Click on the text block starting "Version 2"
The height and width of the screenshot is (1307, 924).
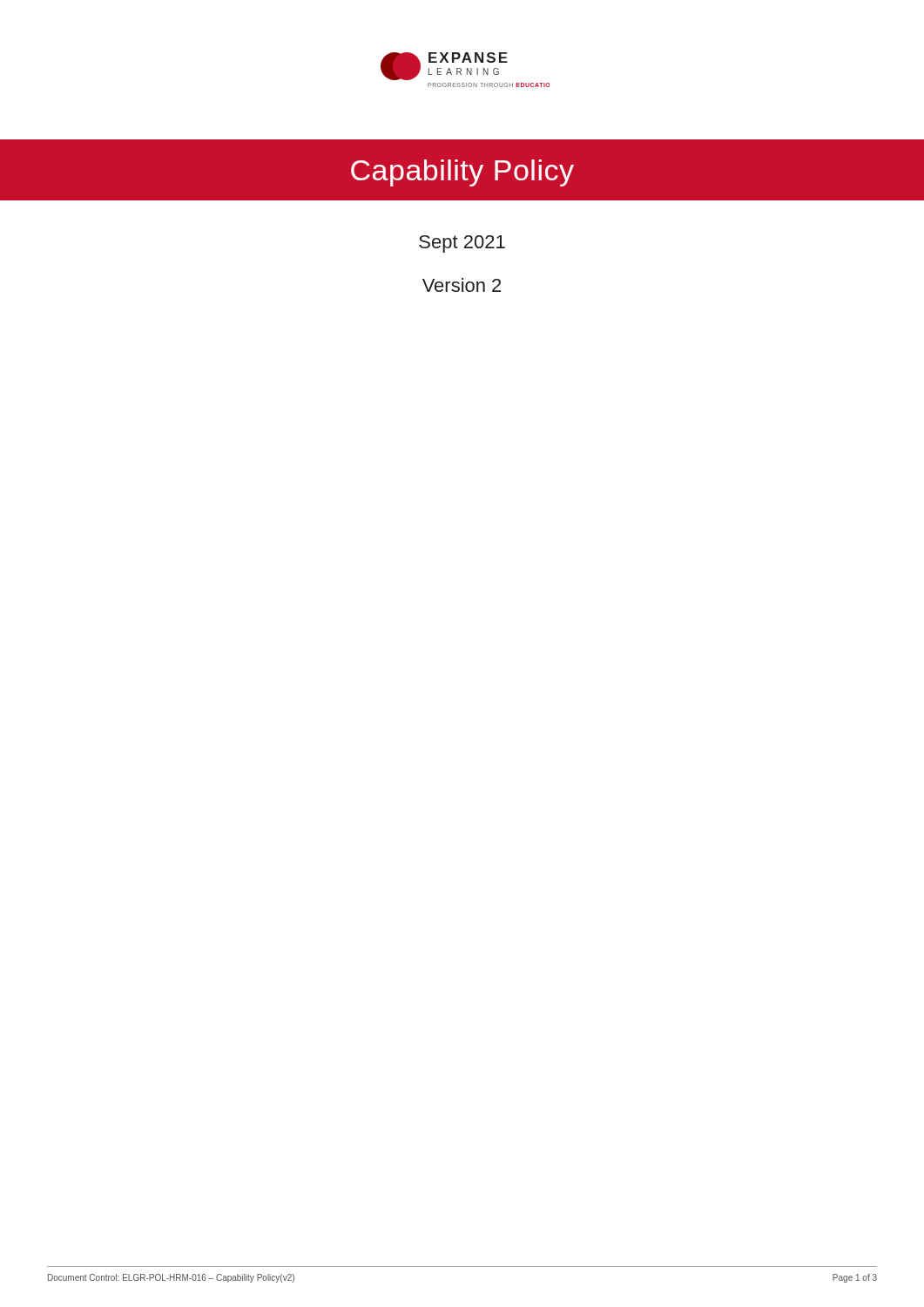(462, 285)
